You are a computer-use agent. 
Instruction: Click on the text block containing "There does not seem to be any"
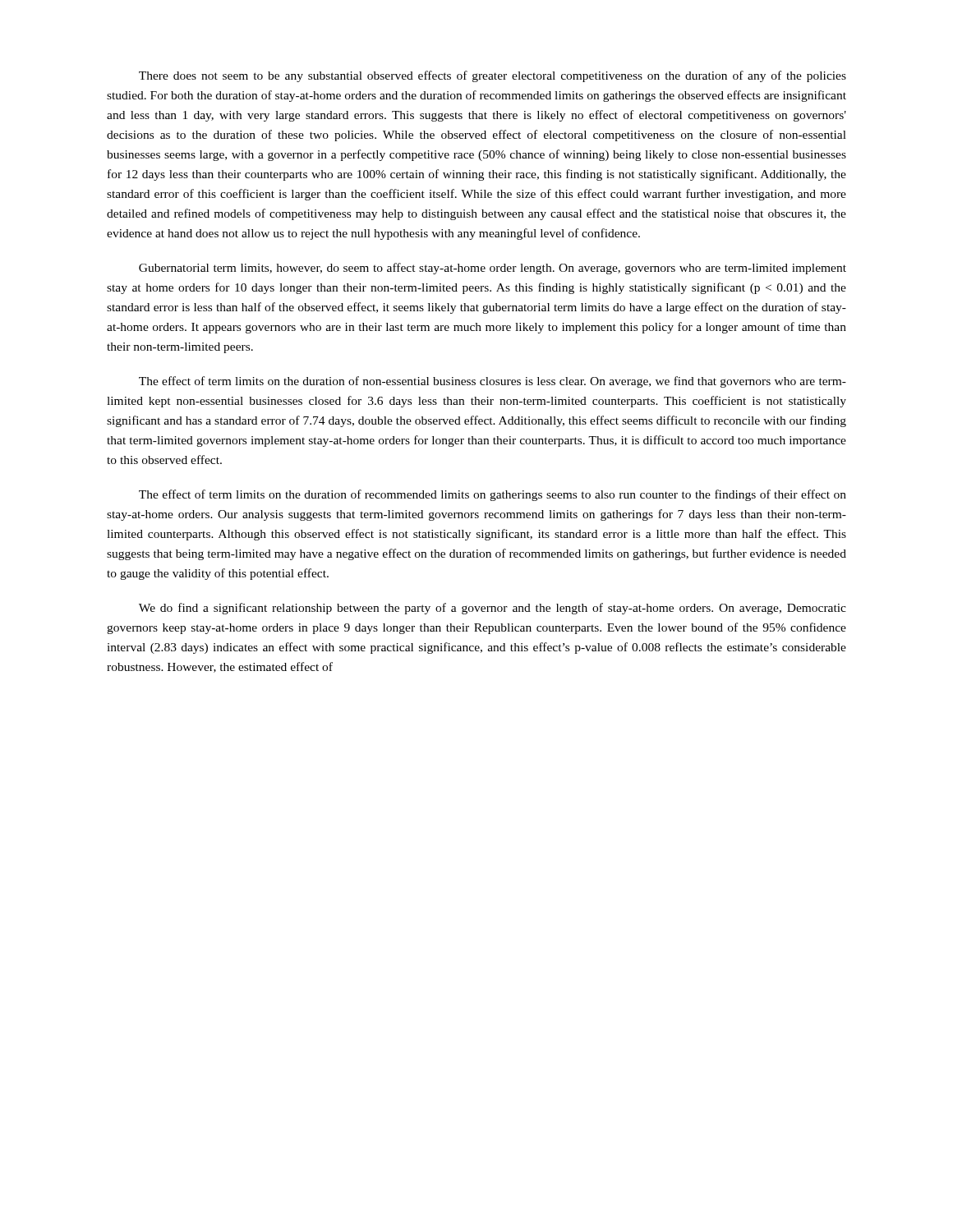coord(476,154)
